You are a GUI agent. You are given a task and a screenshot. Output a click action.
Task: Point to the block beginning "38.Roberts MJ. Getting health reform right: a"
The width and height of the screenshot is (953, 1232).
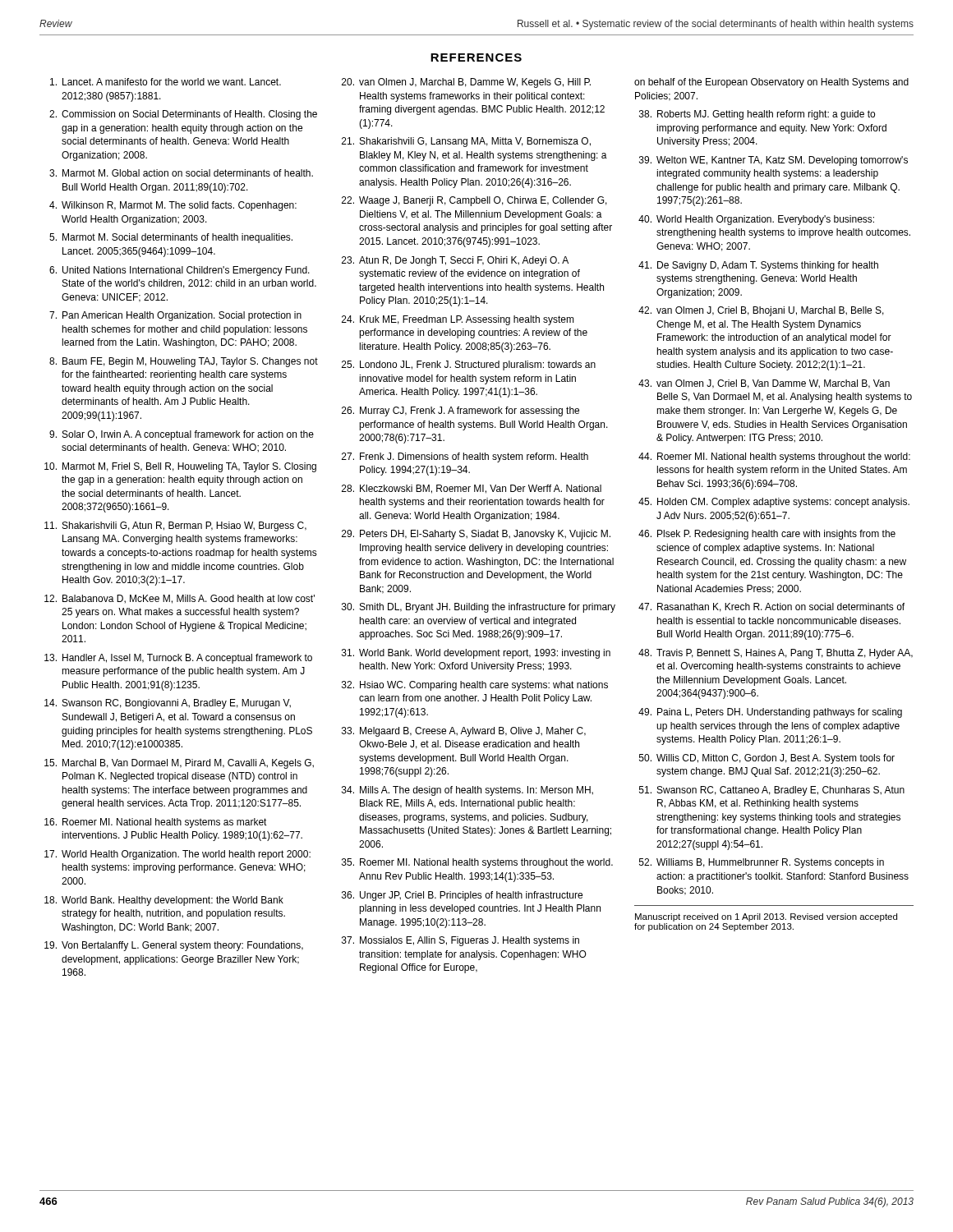point(774,128)
